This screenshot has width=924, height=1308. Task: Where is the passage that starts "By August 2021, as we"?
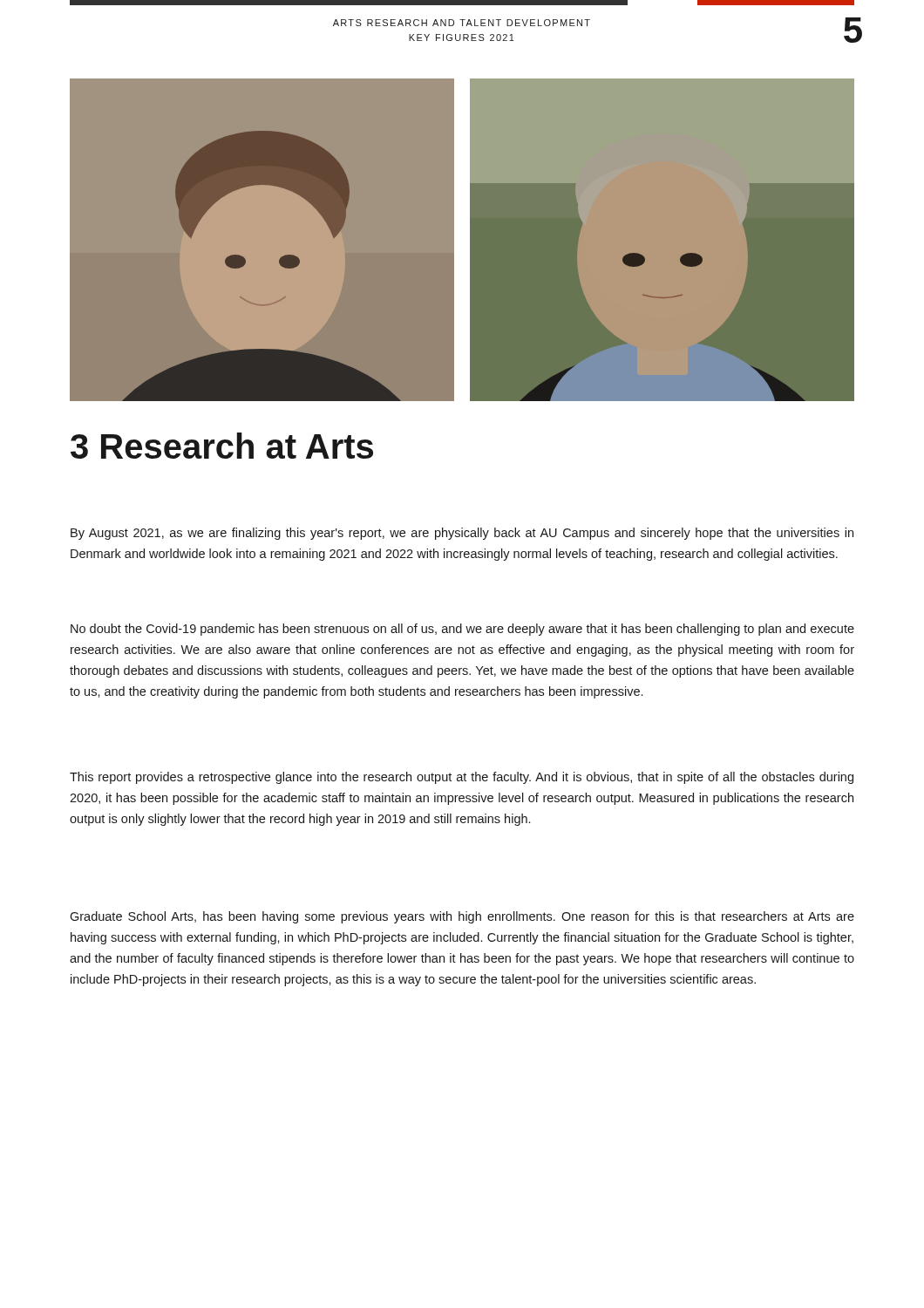pyautogui.click(x=462, y=543)
